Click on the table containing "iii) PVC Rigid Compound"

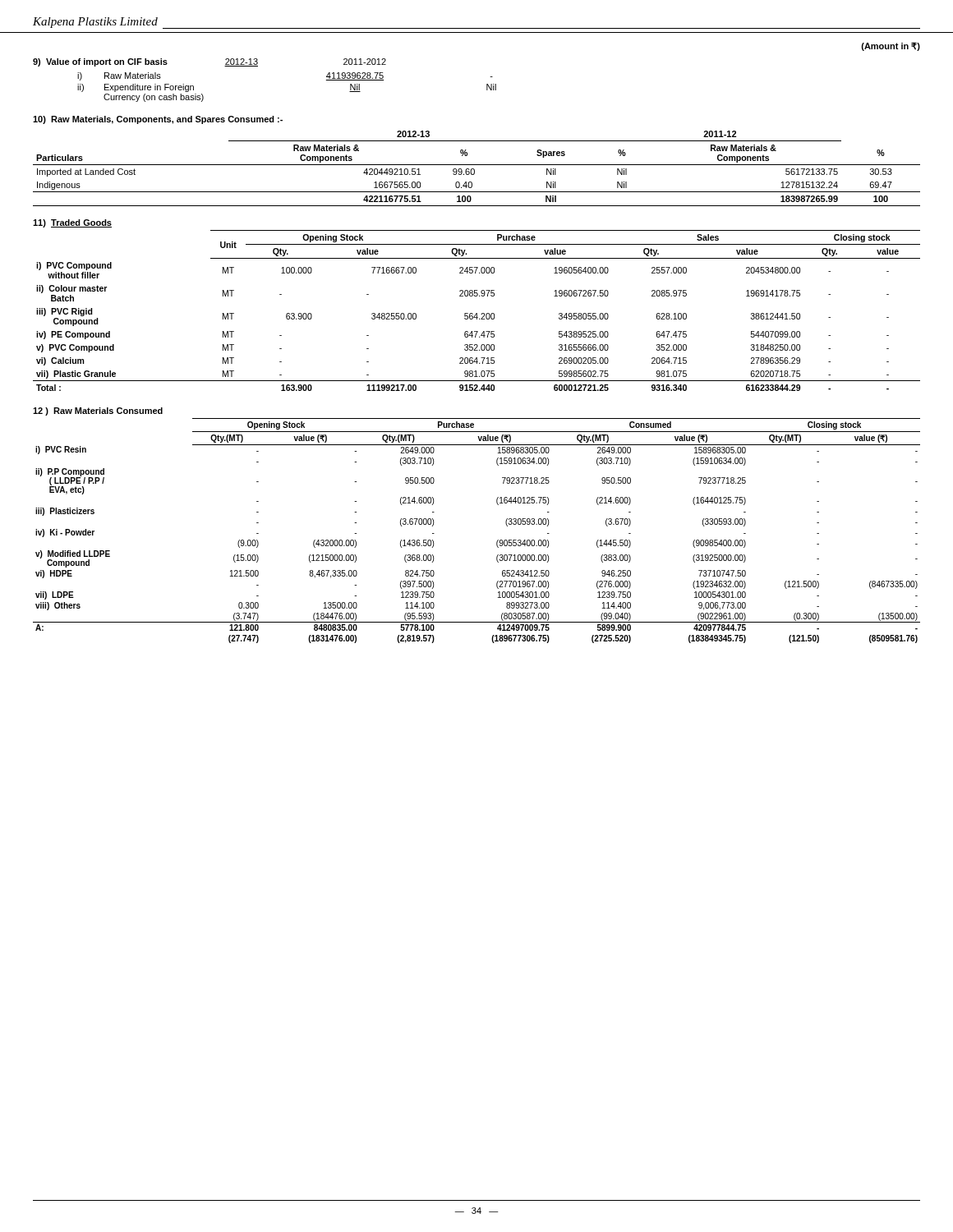476,312
